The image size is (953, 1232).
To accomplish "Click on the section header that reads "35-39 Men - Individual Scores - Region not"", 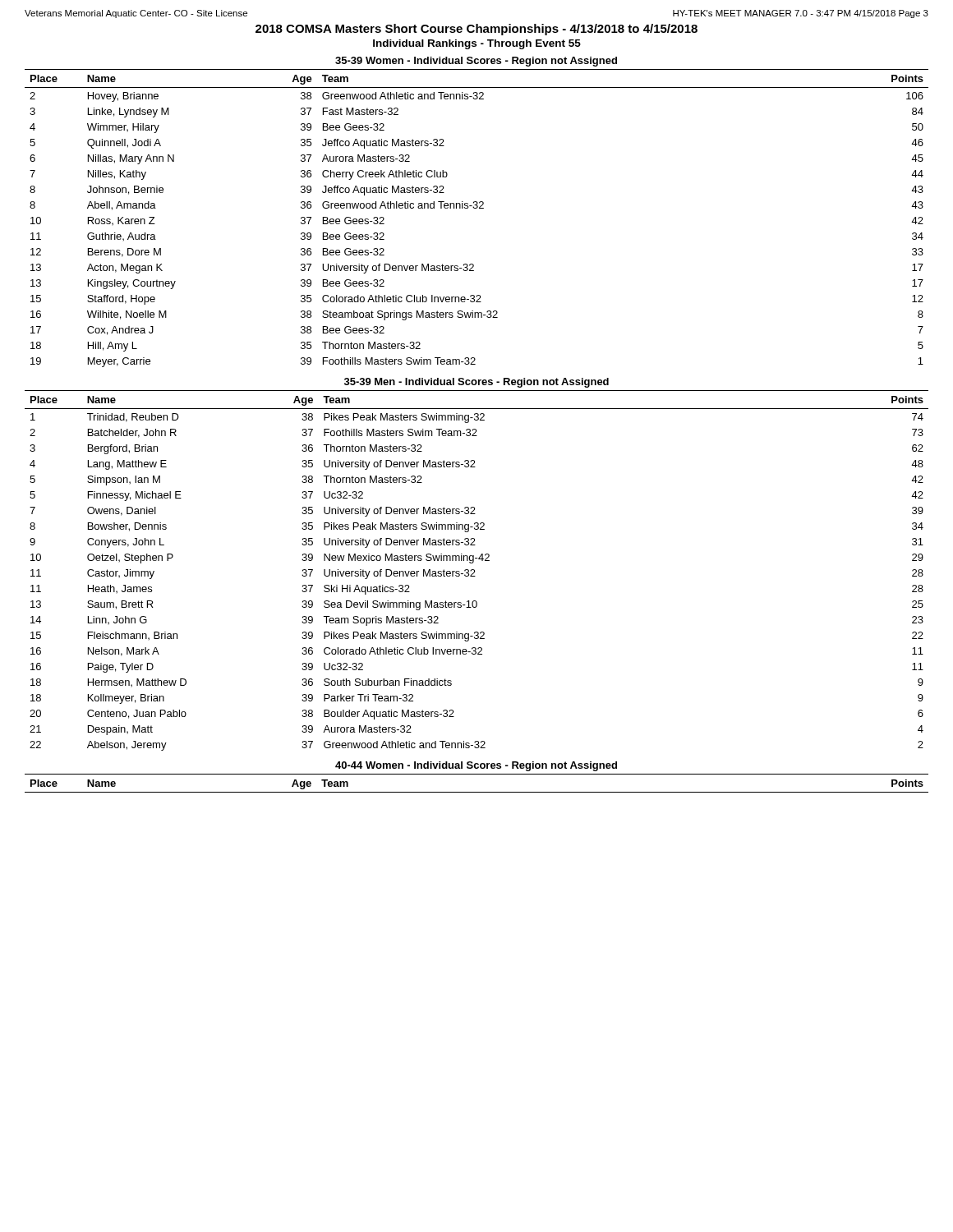I will click(x=476, y=382).
